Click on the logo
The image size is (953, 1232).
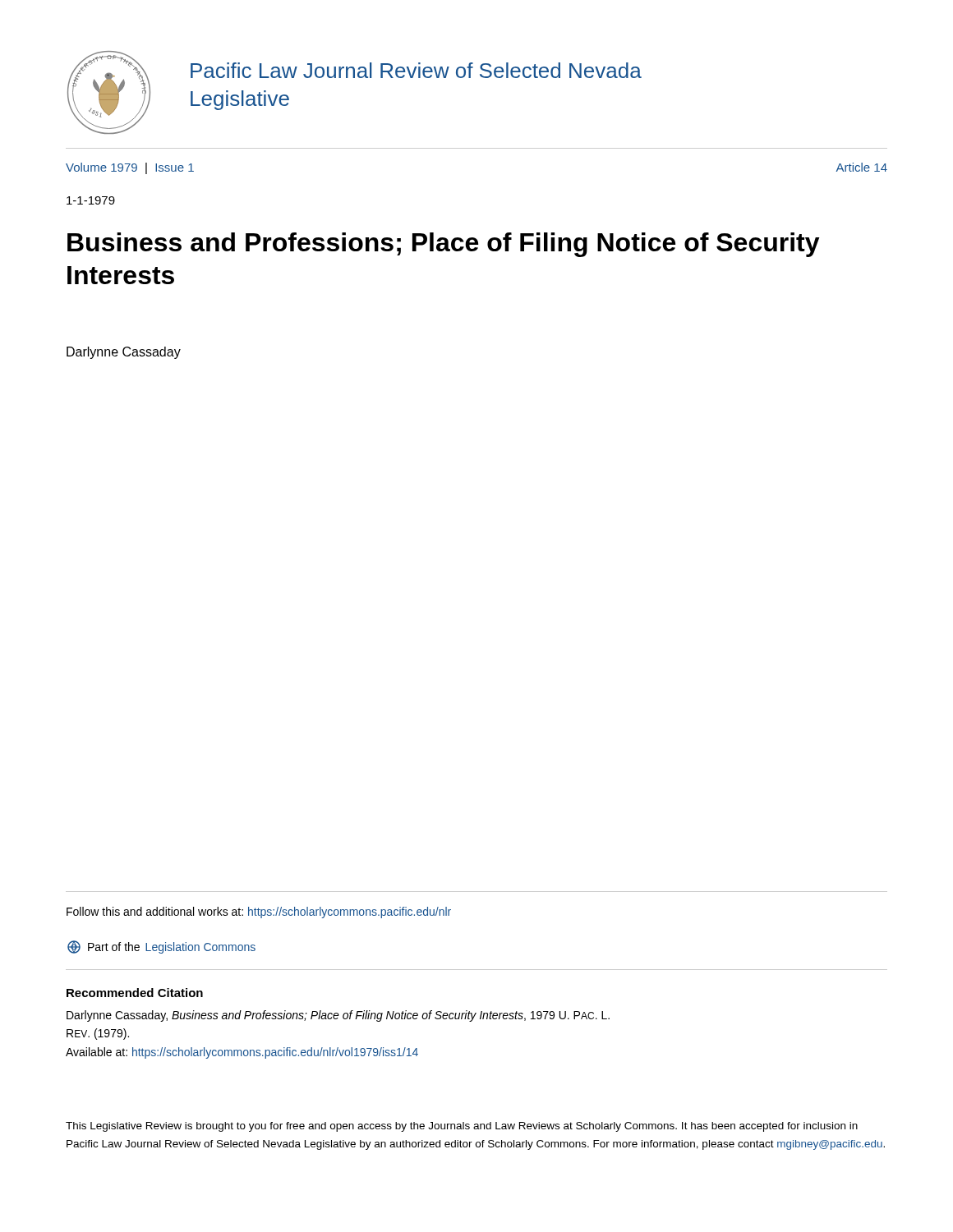115,94
